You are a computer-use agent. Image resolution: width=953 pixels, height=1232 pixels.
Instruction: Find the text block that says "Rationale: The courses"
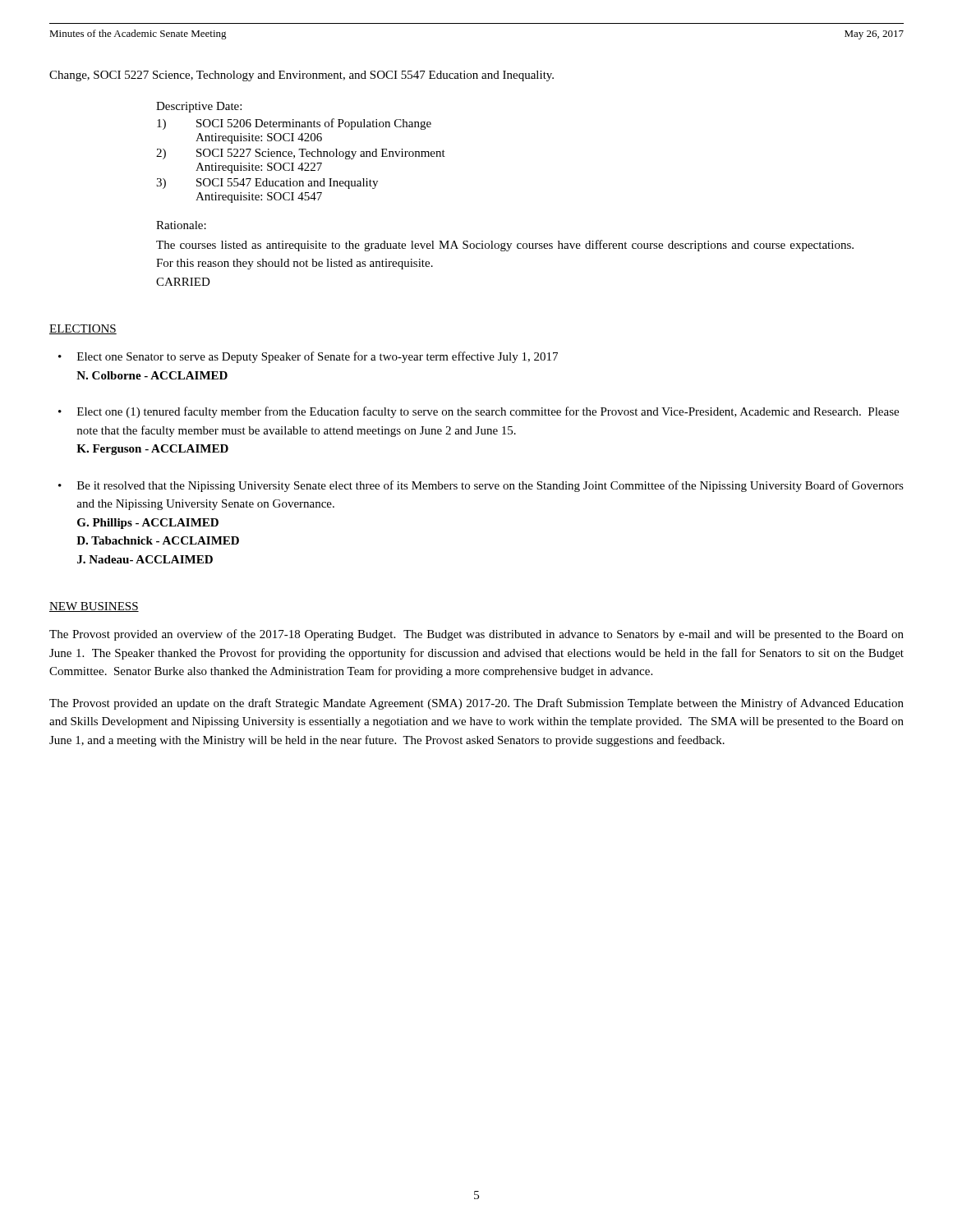[505, 254]
